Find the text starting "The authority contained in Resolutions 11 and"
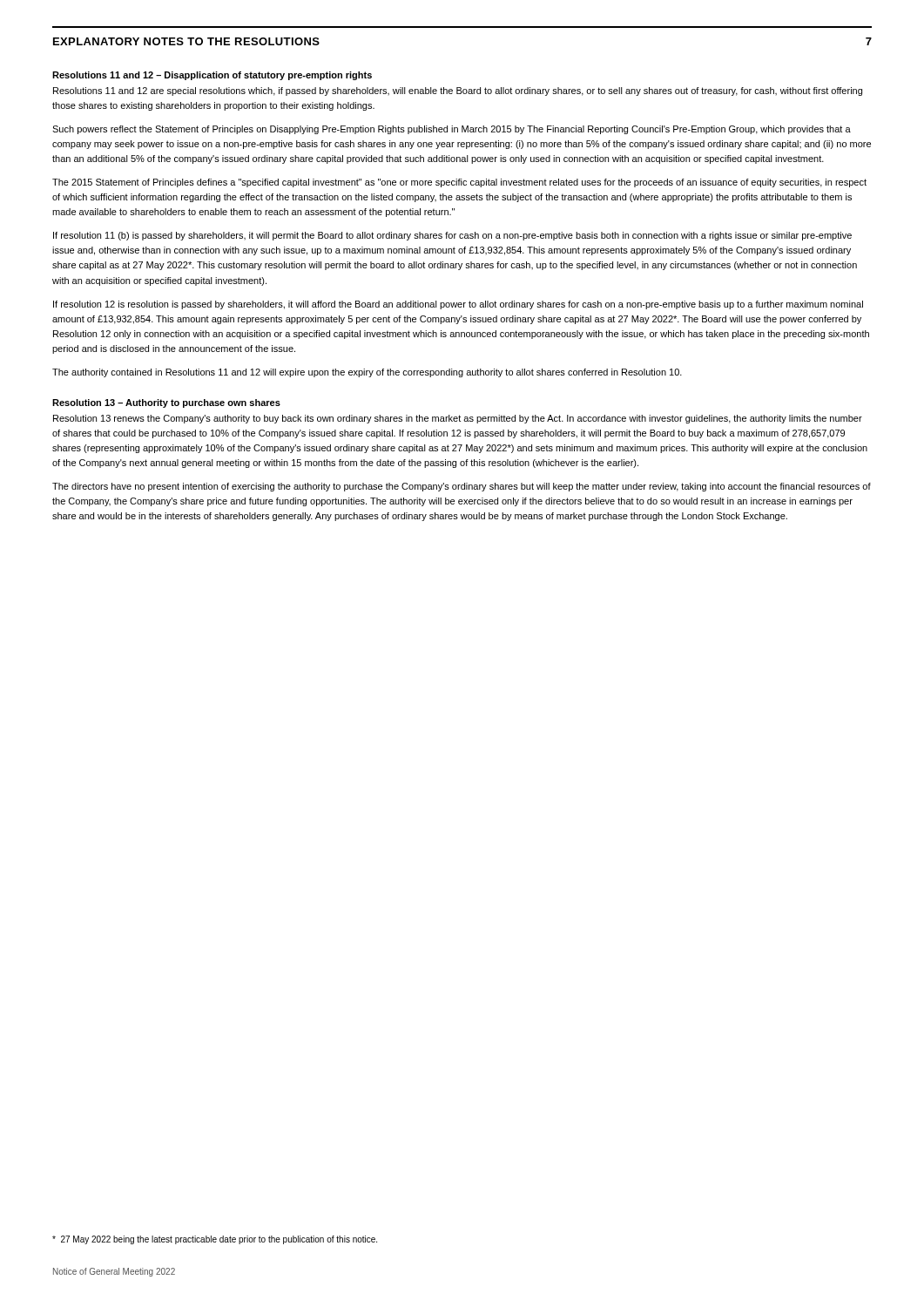Image resolution: width=924 pixels, height=1307 pixels. [x=367, y=372]
